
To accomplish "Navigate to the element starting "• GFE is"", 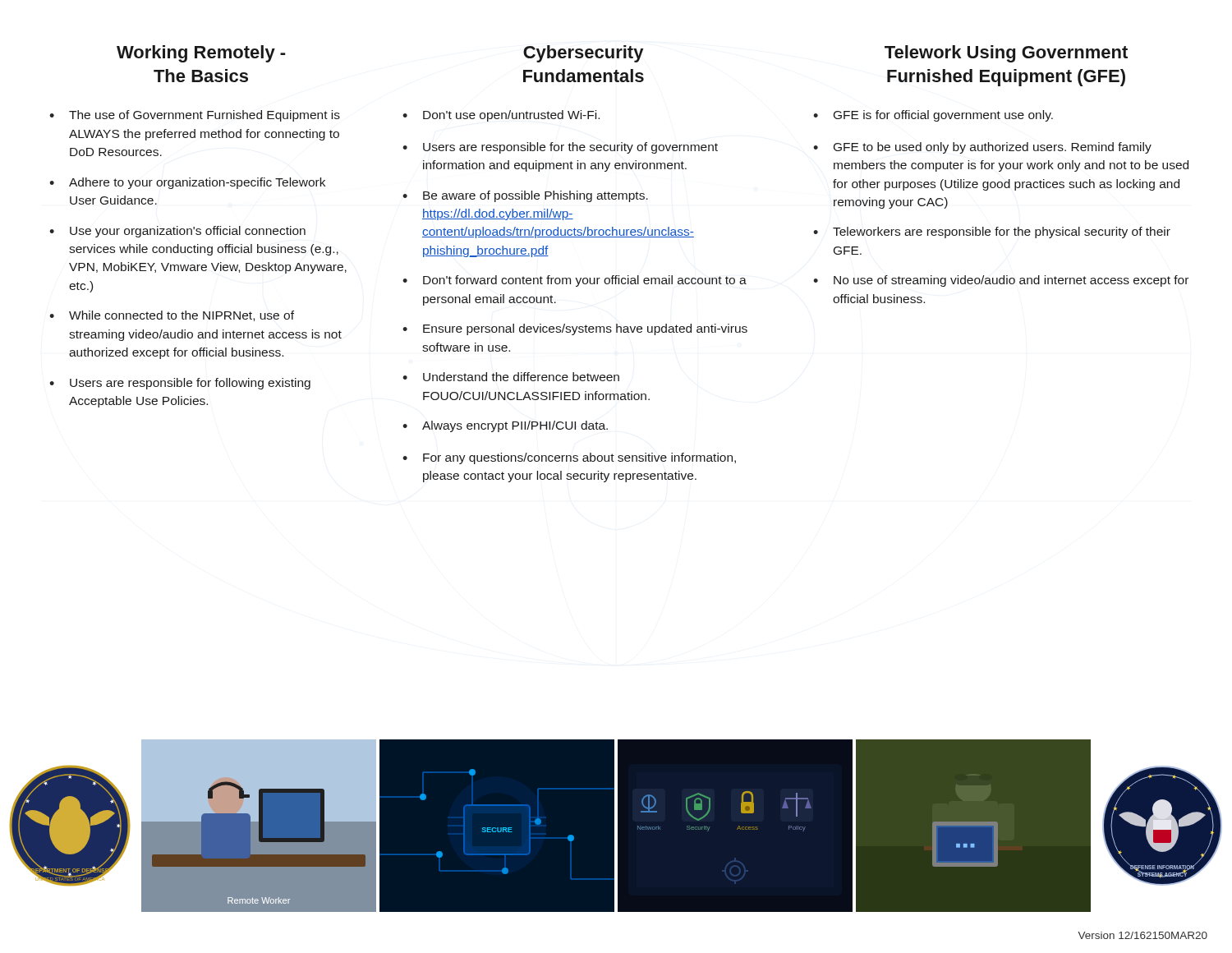I will (1006, 116).
